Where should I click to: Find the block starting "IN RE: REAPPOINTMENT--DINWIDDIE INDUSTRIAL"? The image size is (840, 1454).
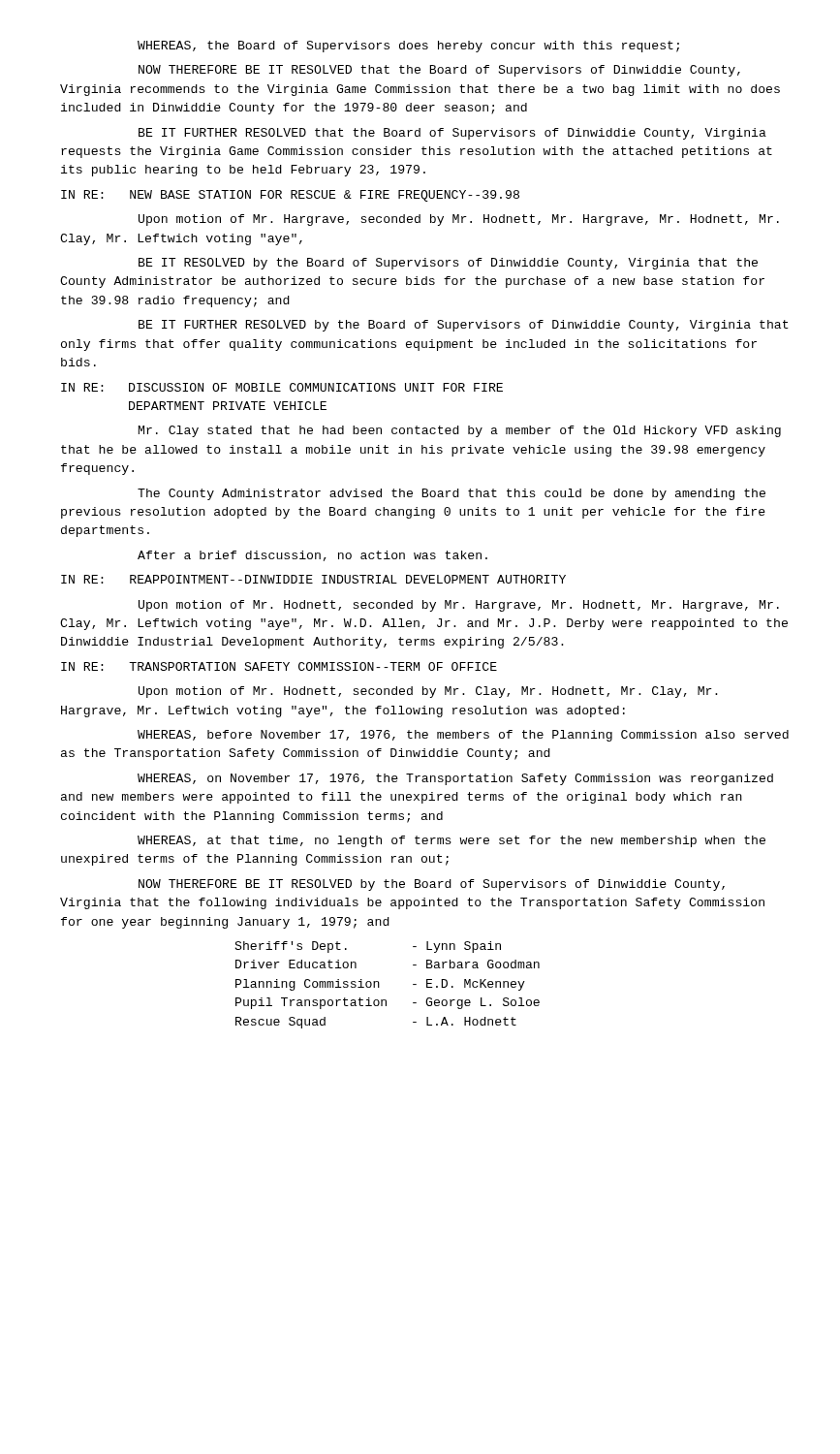click(x=425, y=581)
